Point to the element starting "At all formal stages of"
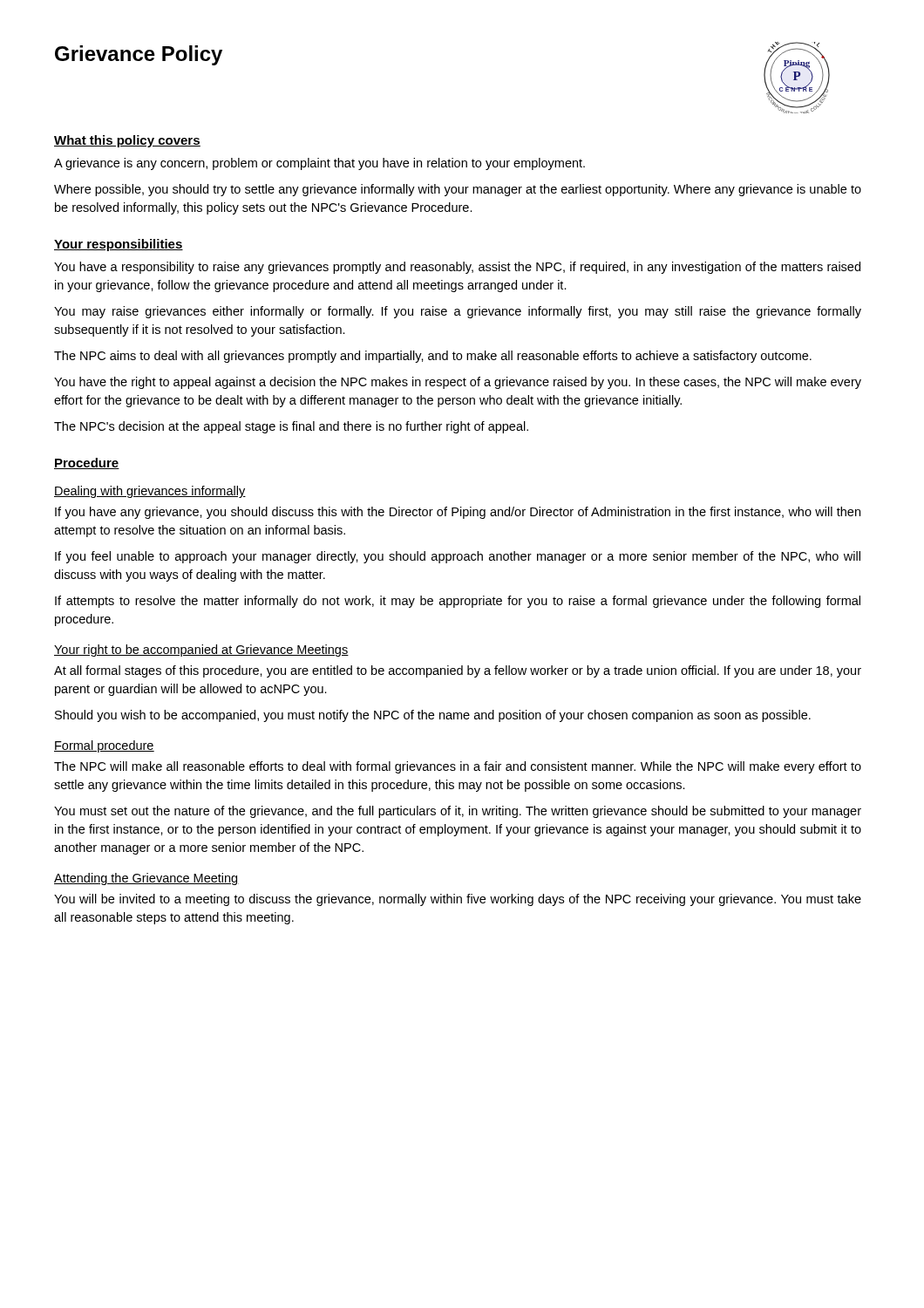 458,680
